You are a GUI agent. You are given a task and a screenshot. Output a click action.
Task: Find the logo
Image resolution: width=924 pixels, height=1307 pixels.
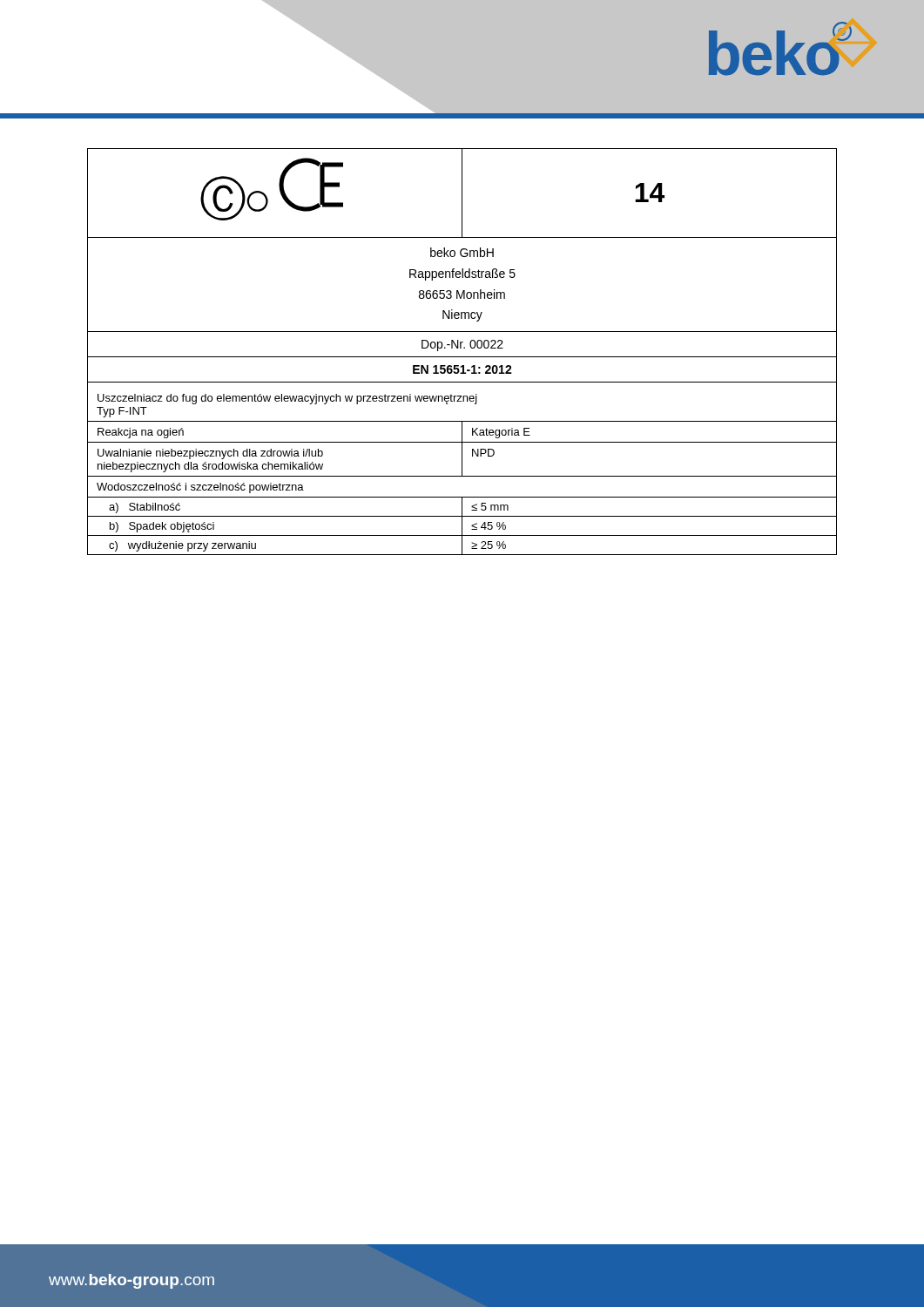click(792, 58)
